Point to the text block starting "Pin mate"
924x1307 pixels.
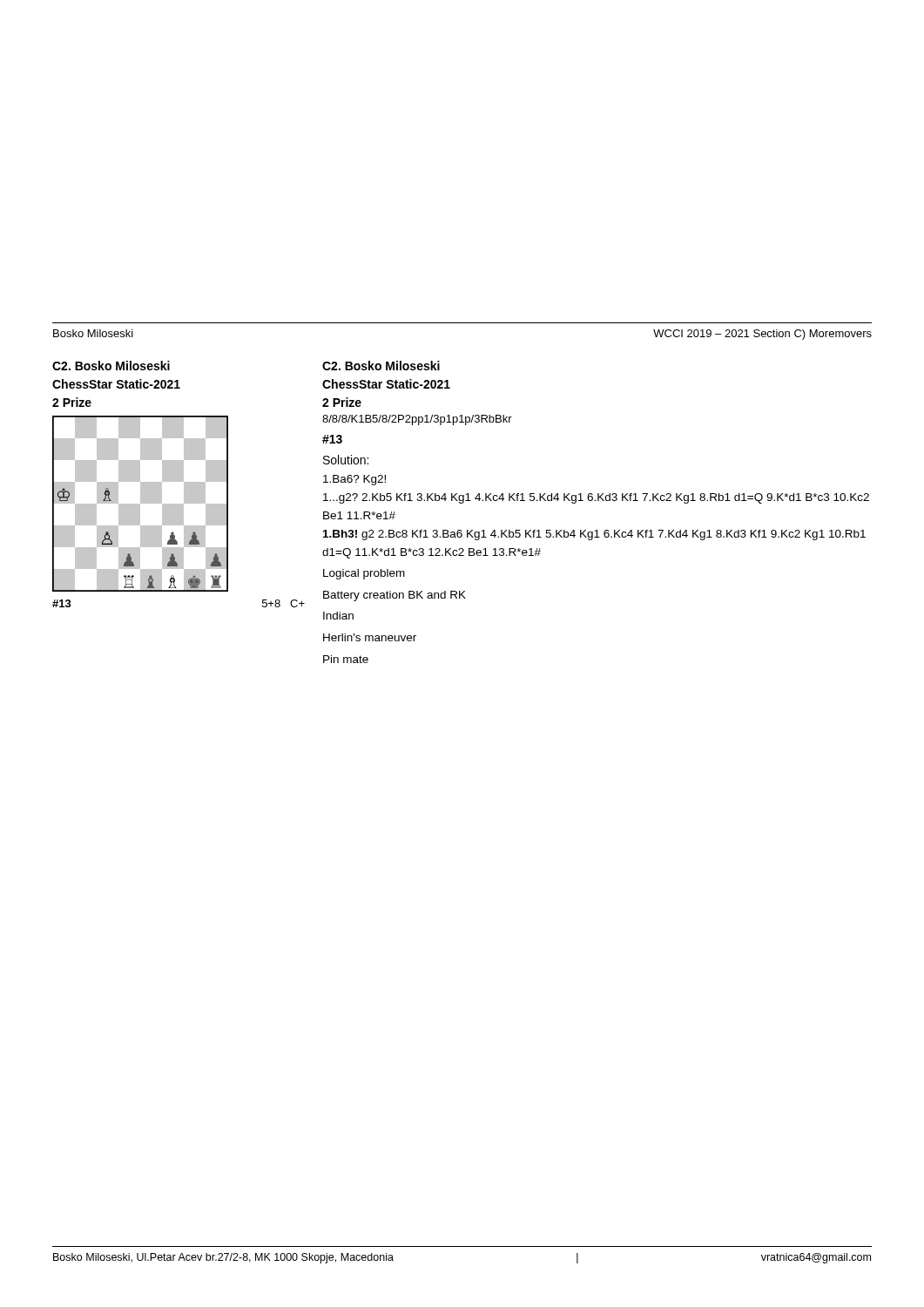[345, 660]
